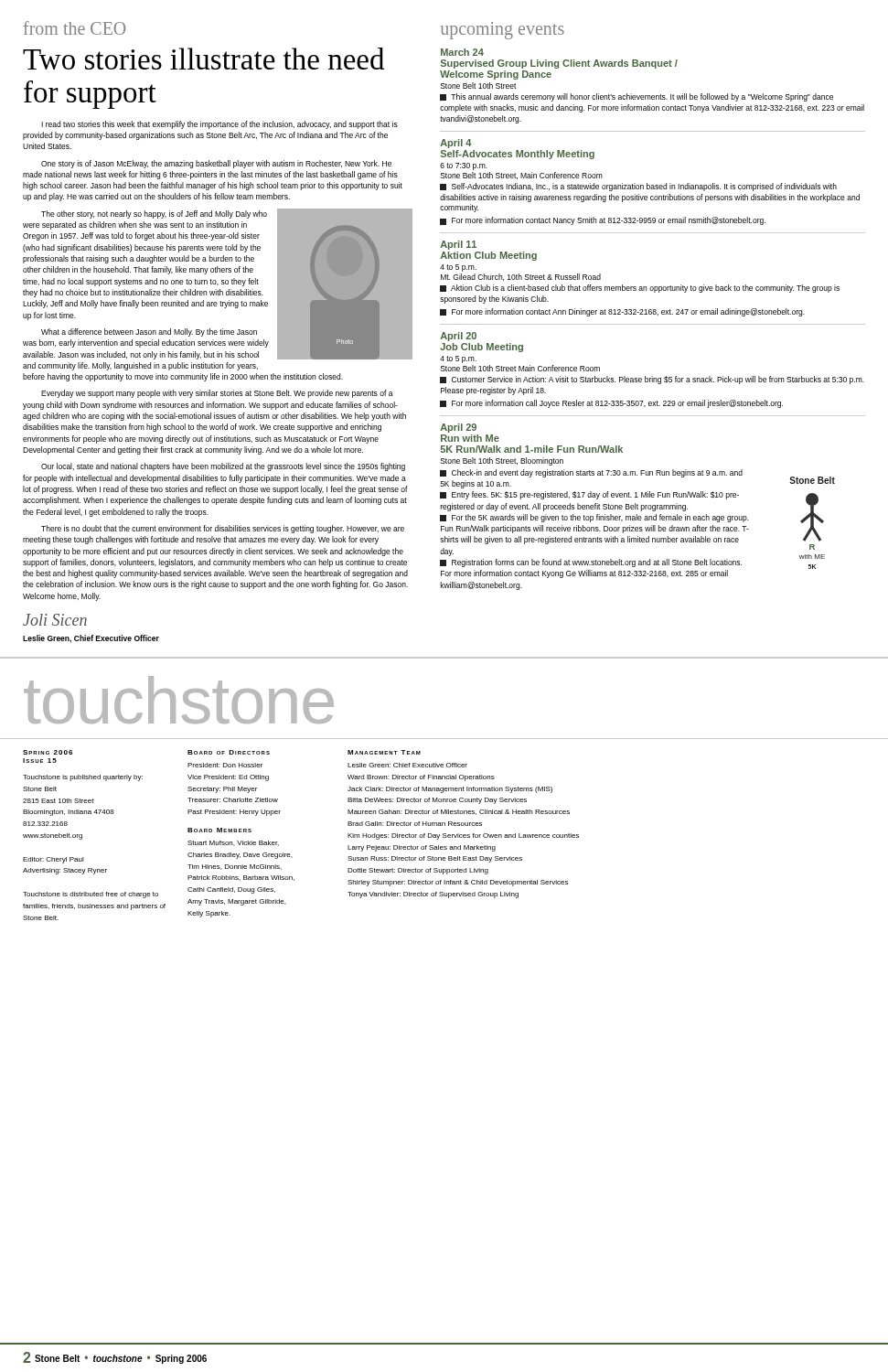The width and height of the screenshot is (888, 1372).
Task: Select the photo
Action: click(x=345, y=285)
